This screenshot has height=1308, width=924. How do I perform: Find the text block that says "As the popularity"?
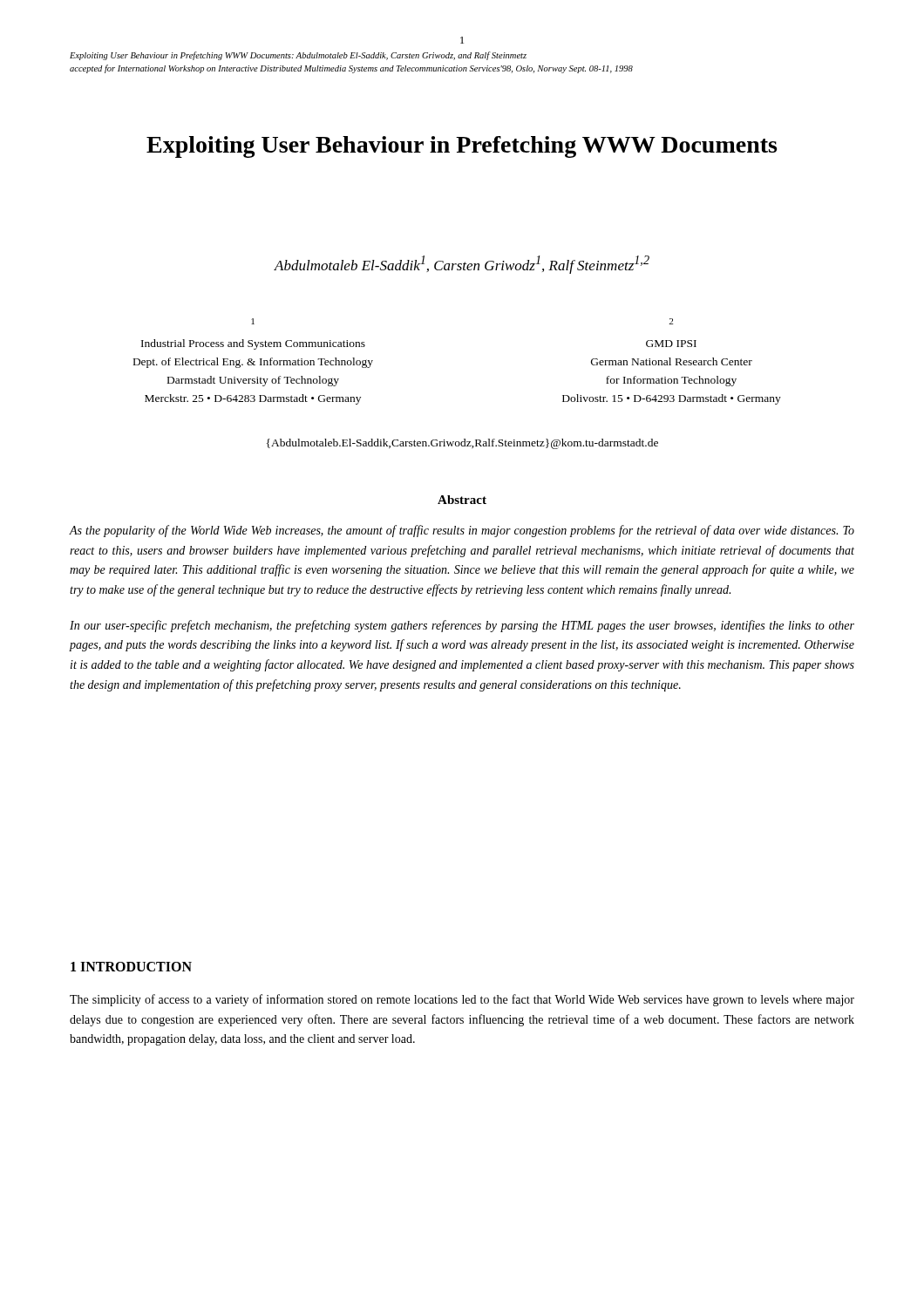[462, 560]
